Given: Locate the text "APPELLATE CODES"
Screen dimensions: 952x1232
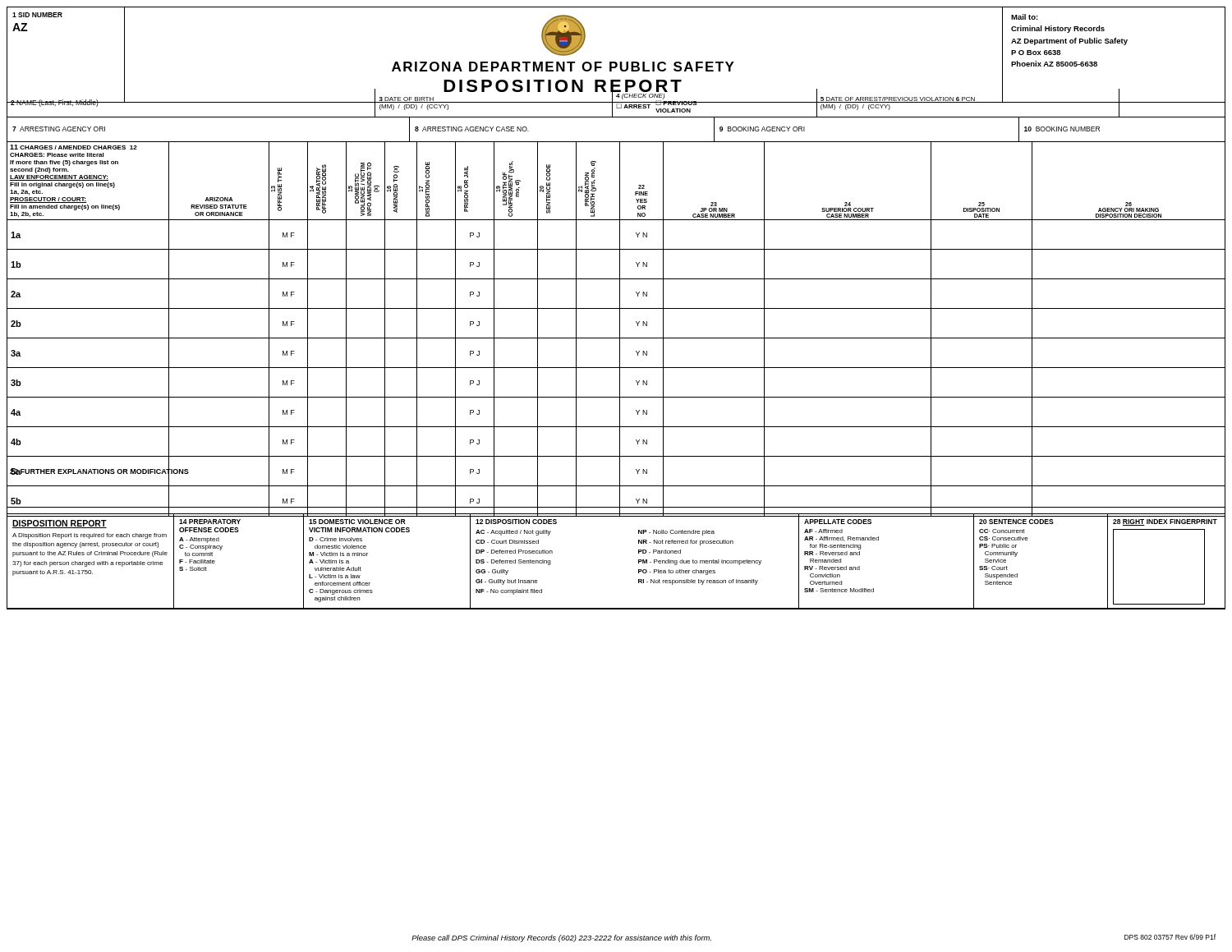Looking at the screenshot, I should (838, 522).
